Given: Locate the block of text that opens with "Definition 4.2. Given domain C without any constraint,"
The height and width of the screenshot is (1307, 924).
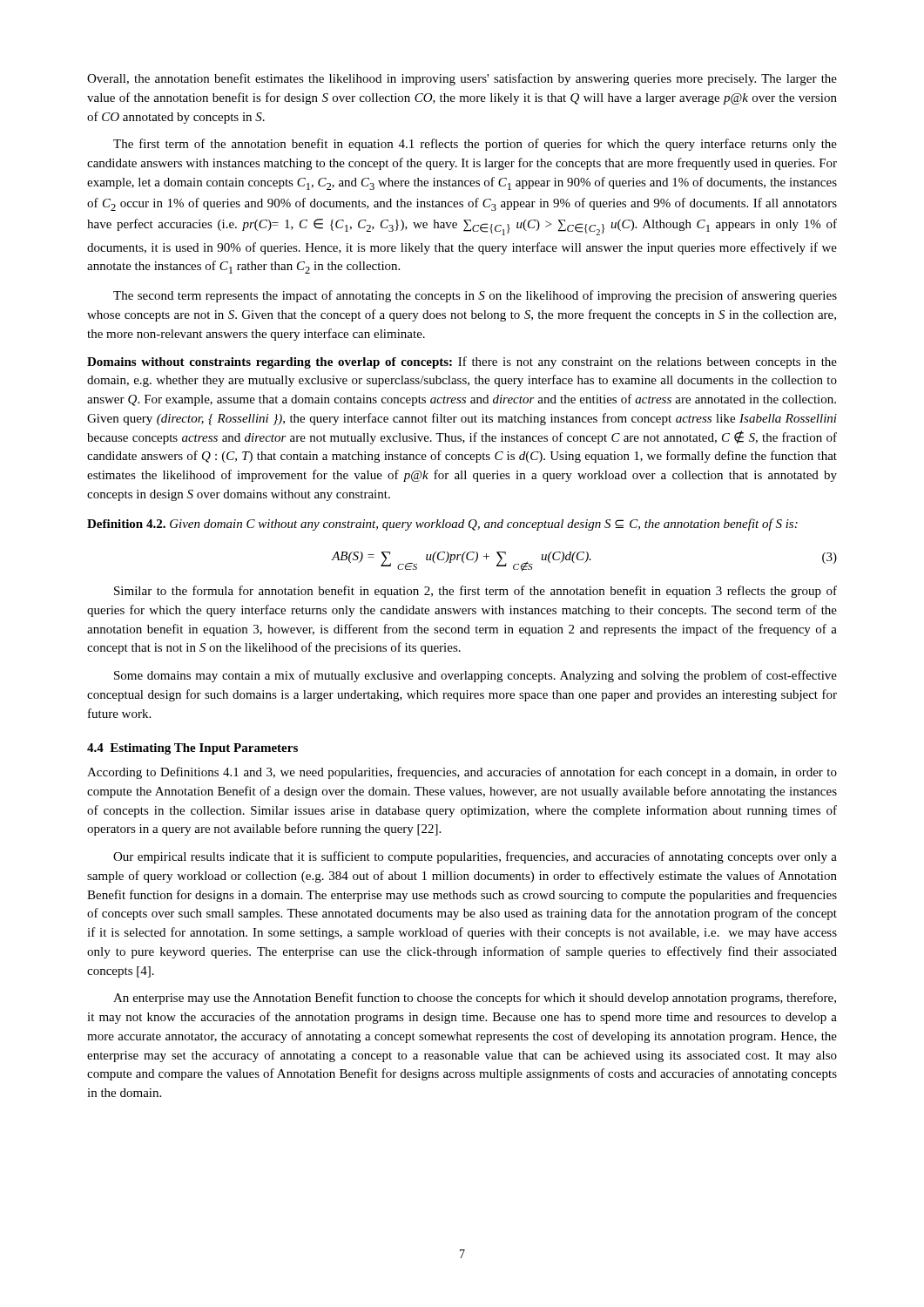Looking at the screenshot, I should [443, 523].
